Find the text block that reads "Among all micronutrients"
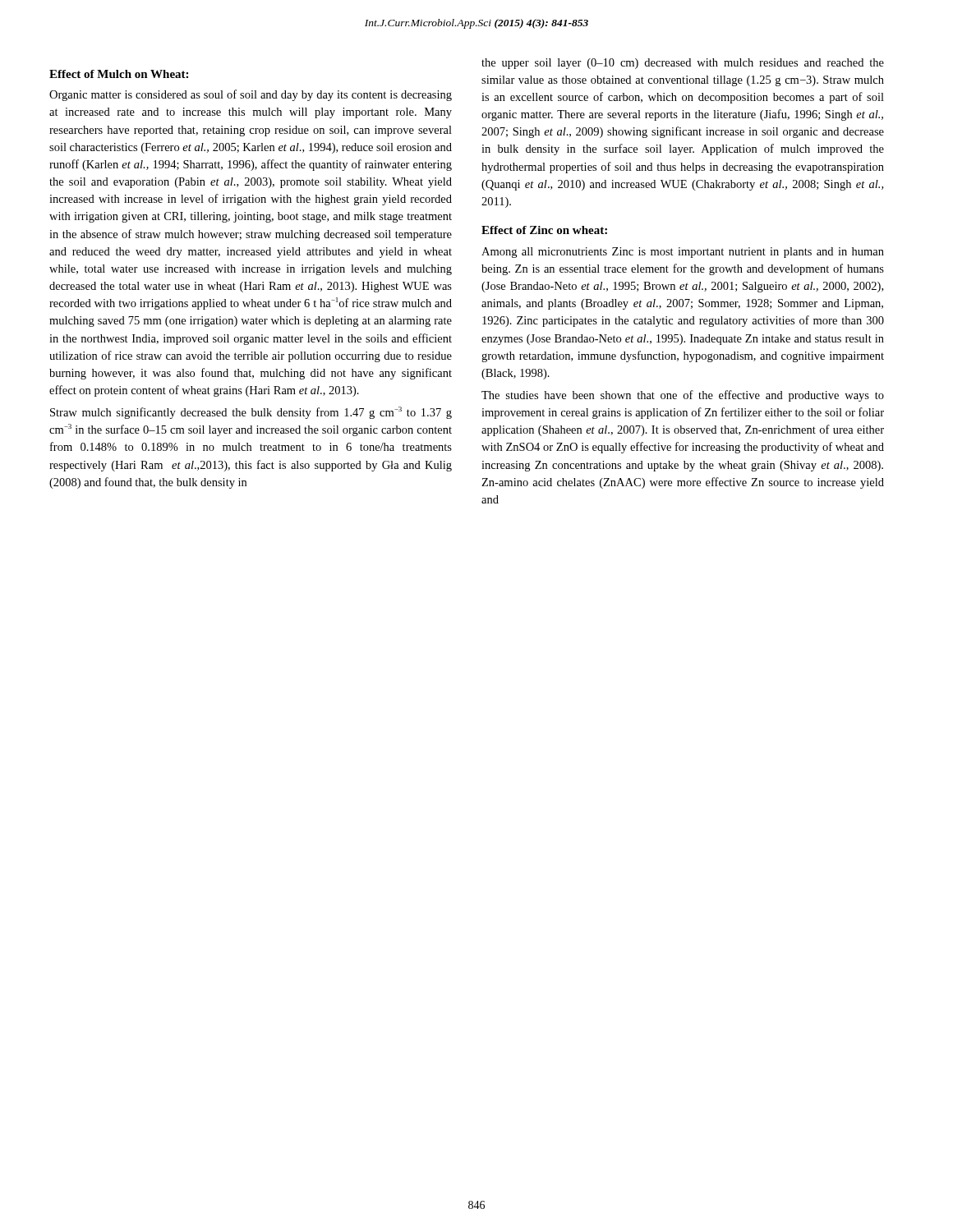The width and height of the screenshot is (953, 1232). click(683, 312)
